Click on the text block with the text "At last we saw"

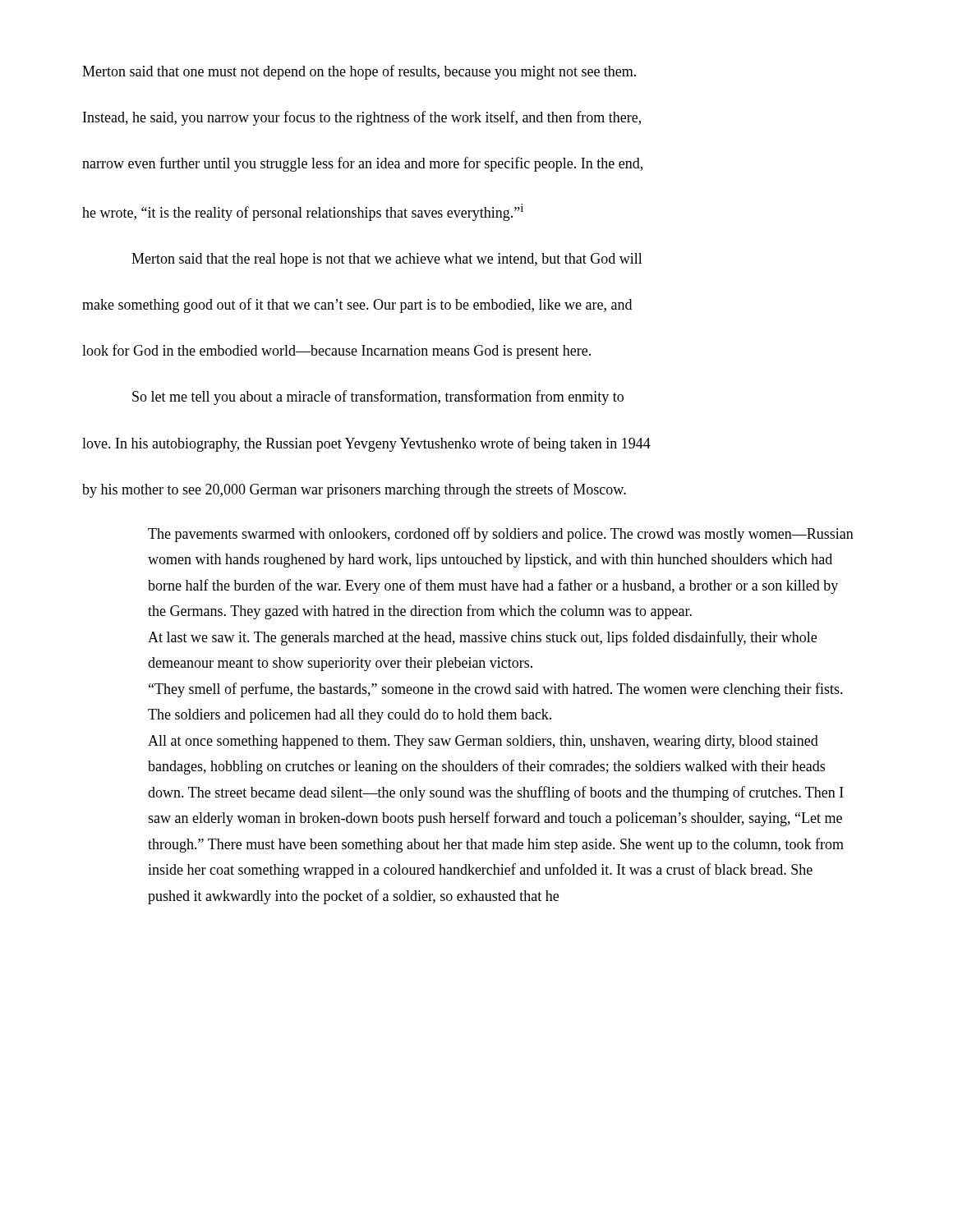pyautogui.click(x=501, y=651)
